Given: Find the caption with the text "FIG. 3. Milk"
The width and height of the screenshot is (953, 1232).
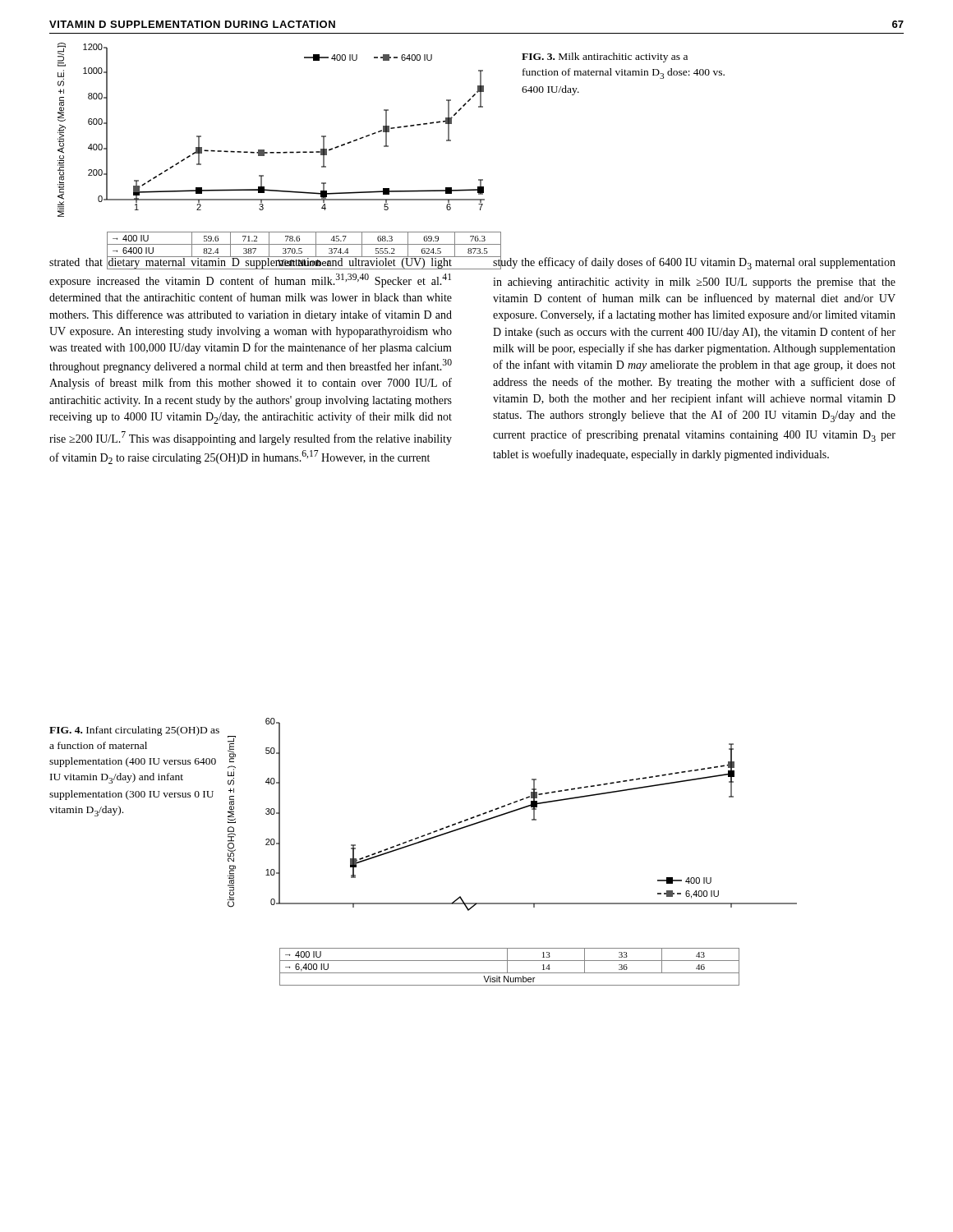Looking at the screenshot, I should [624, 73].
